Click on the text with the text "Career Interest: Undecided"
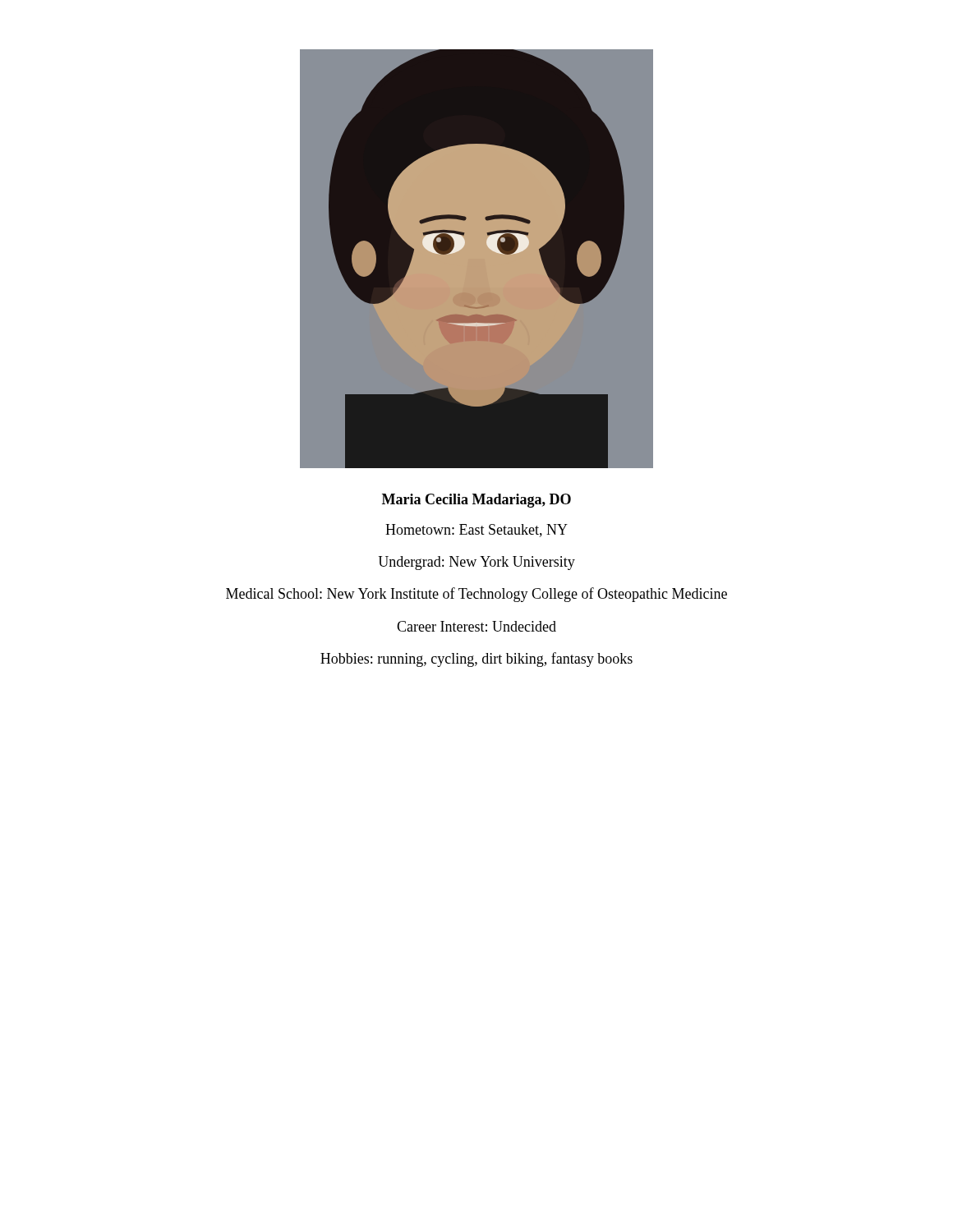This screenshot has width=953, height=1232. [x=476, y=626]
